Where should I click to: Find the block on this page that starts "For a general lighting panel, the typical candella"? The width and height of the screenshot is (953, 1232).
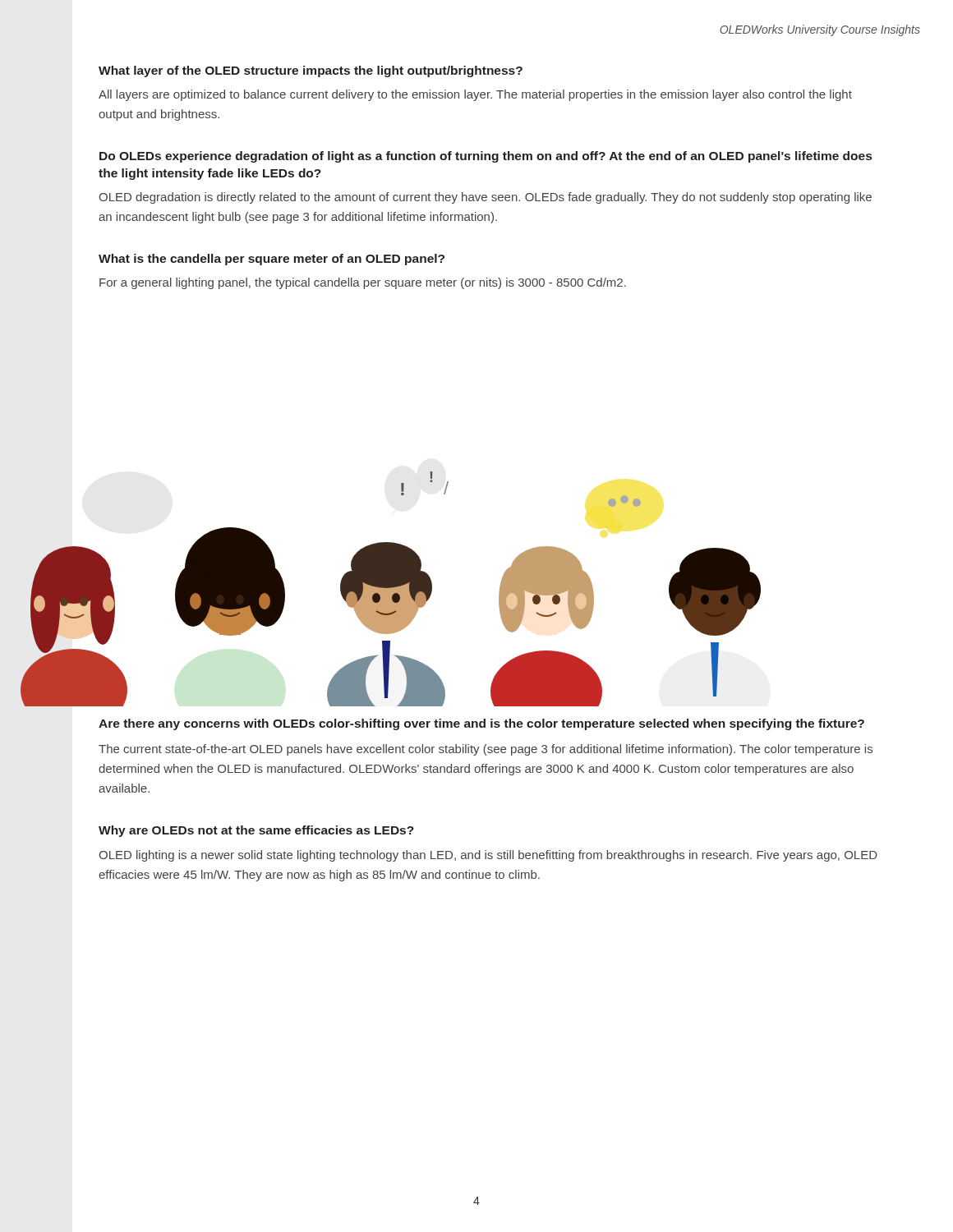pos(493,282)
